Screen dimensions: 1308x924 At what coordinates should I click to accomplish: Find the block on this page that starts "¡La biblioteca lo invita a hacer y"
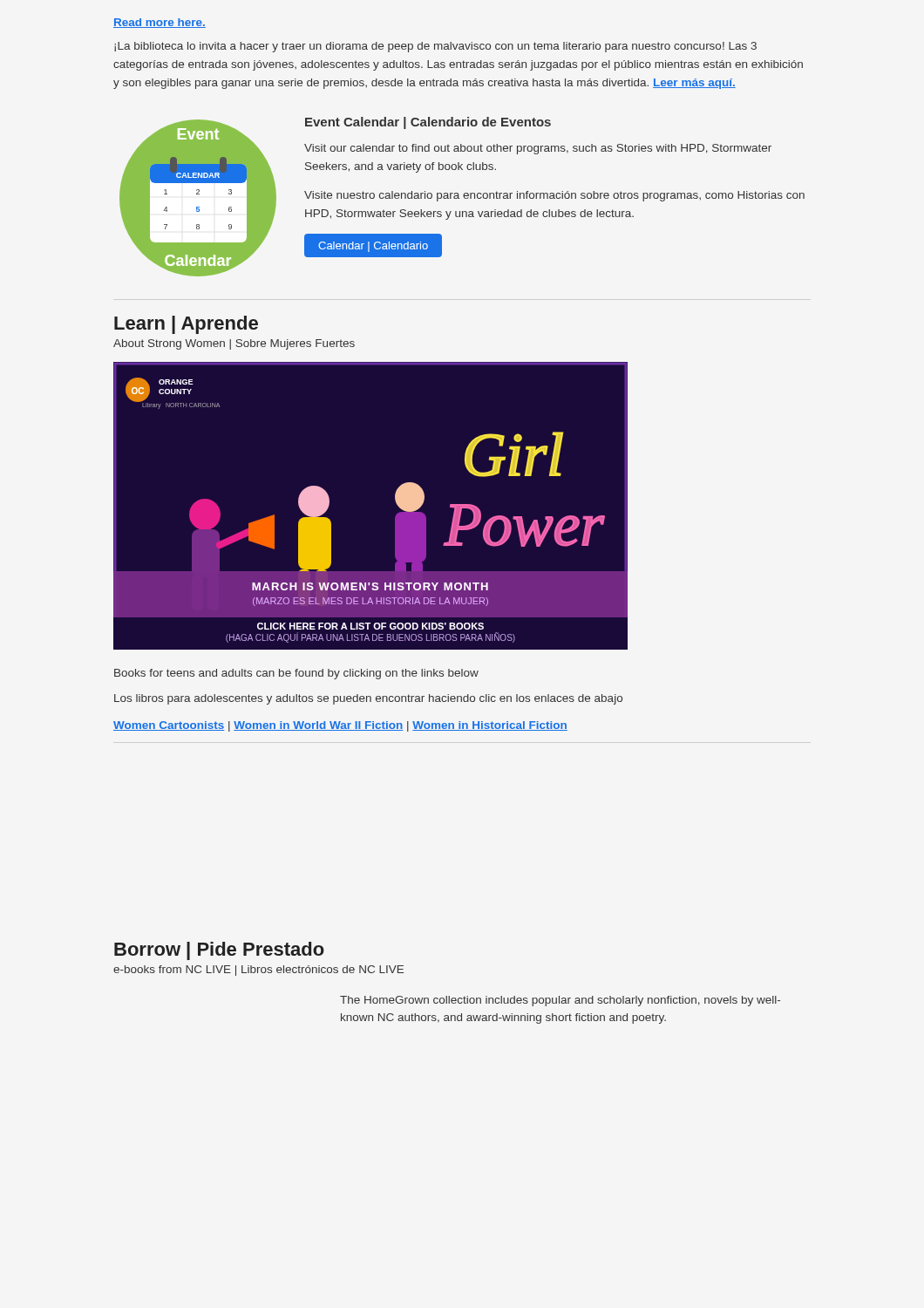pos(458,64)
